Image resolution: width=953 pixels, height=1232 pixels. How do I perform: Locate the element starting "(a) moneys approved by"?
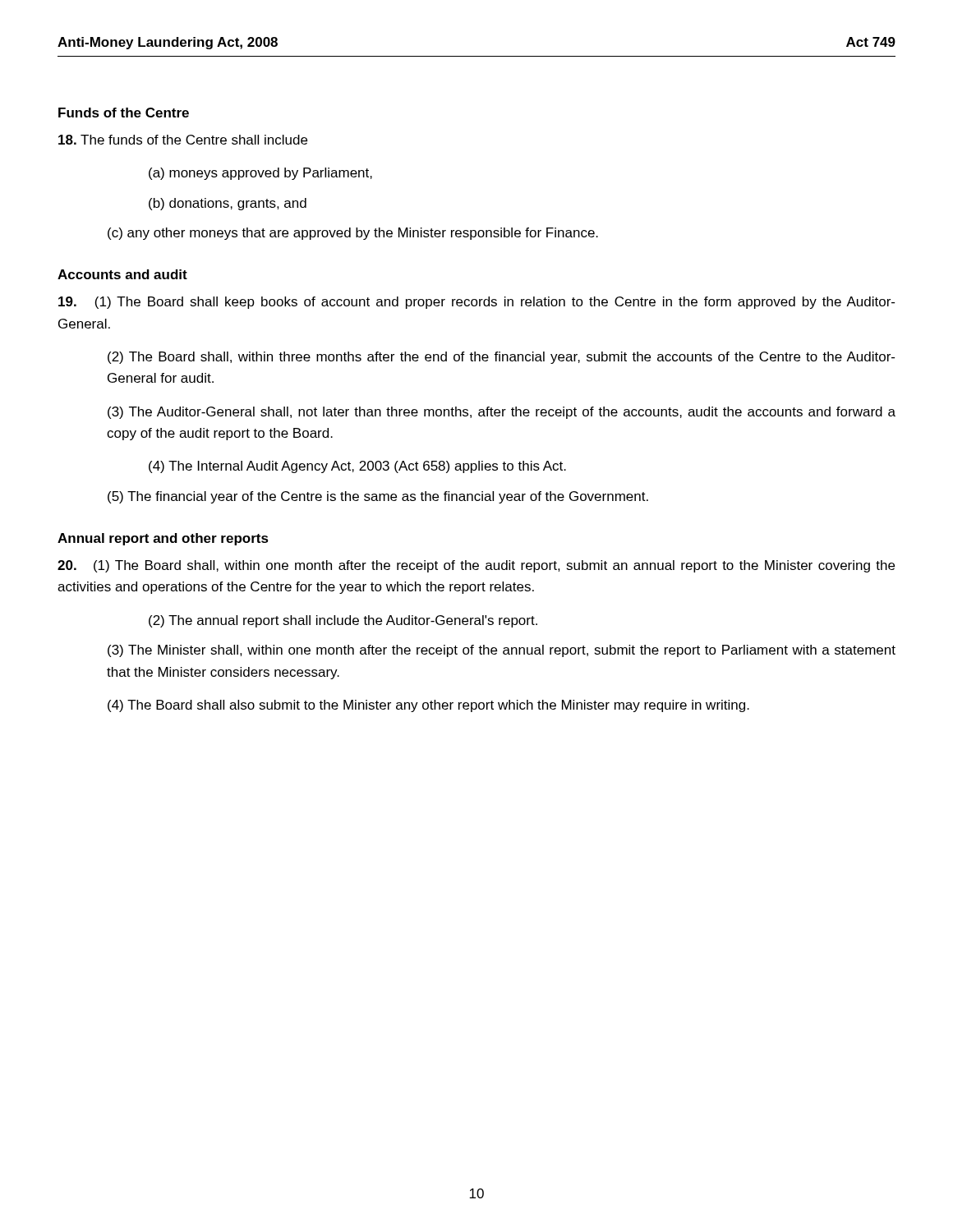260,173
